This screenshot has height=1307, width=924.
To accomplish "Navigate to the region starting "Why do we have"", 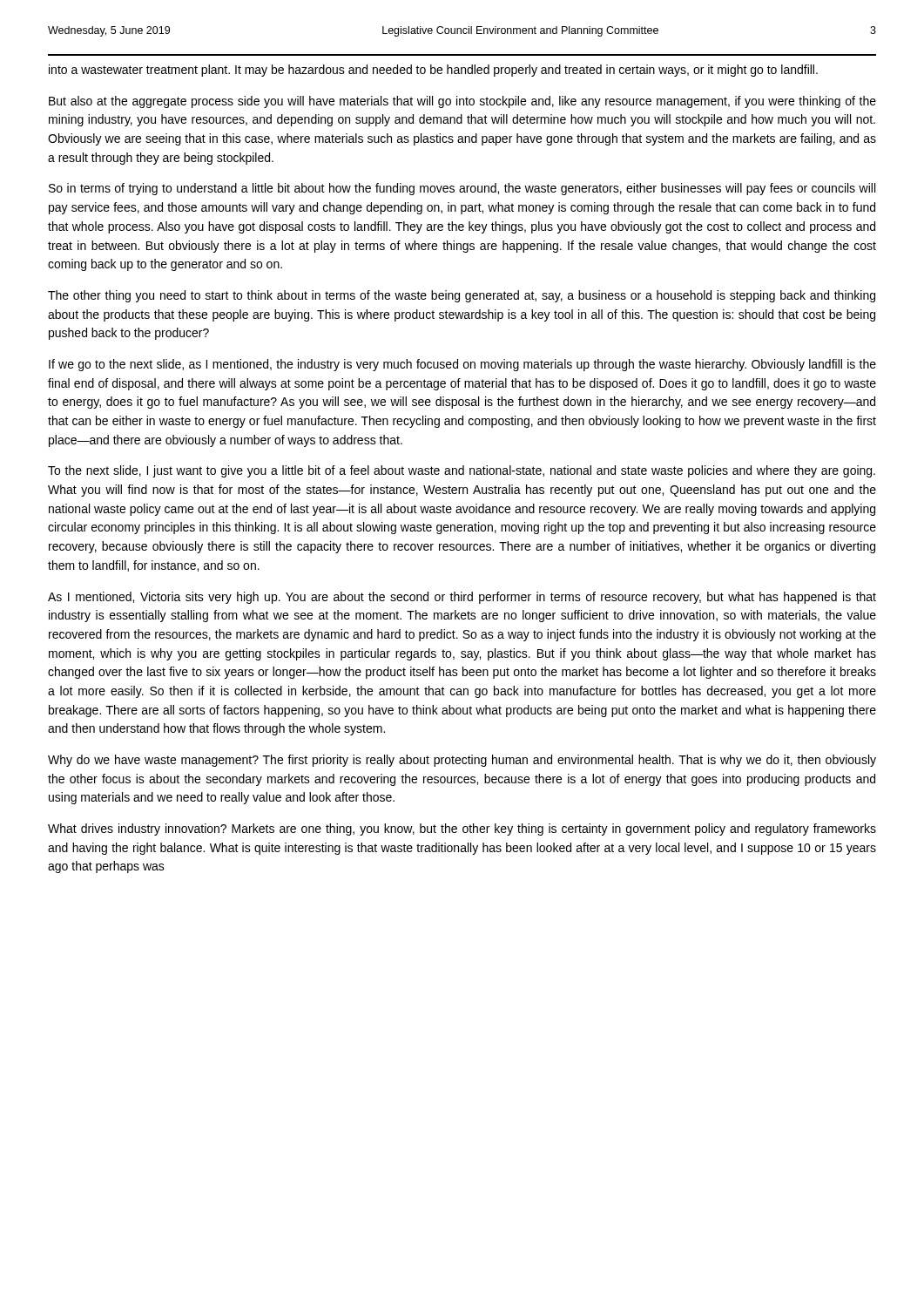I will click(x=462, y=779).
